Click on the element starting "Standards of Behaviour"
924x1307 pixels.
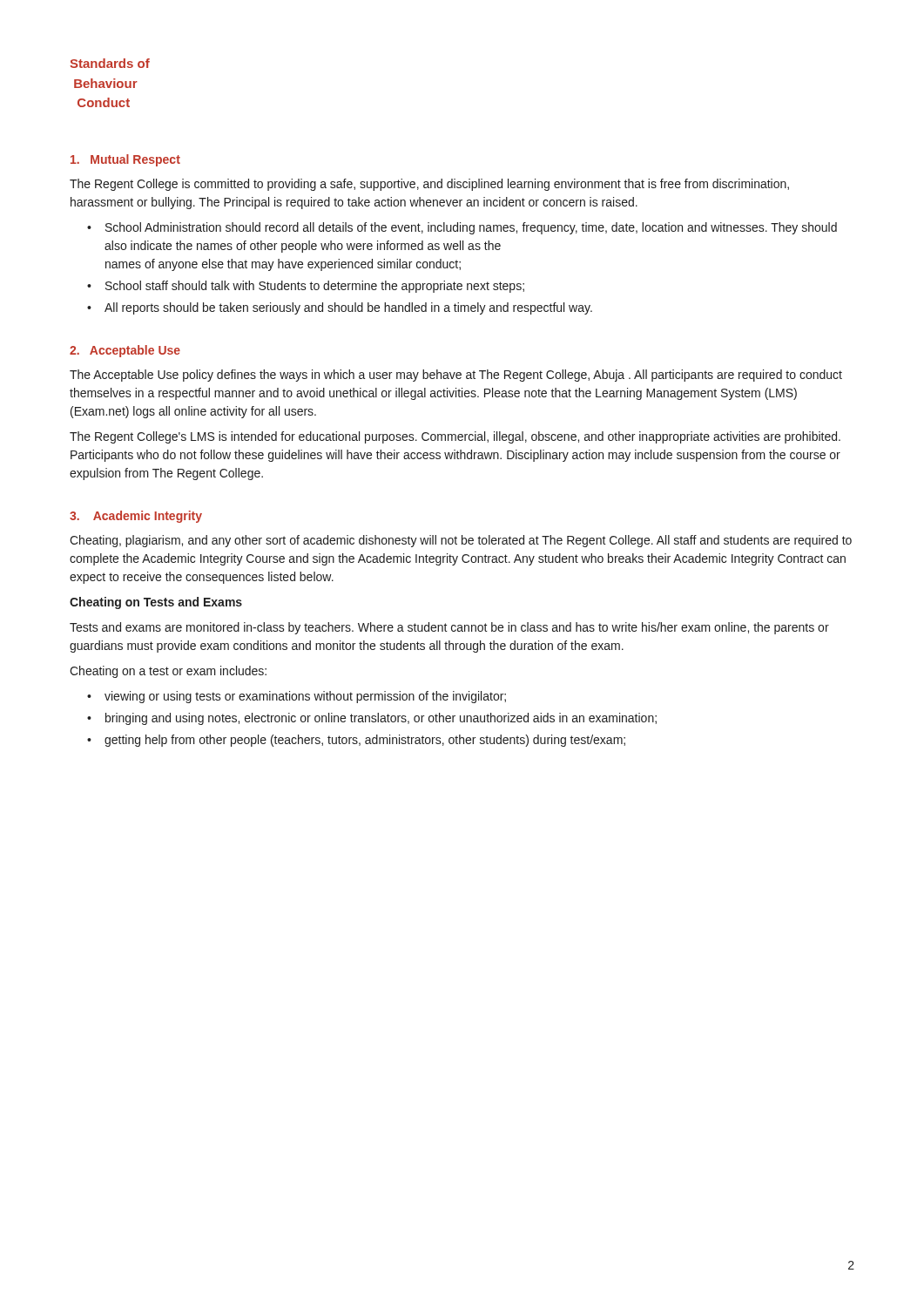[x=110, y=83]
